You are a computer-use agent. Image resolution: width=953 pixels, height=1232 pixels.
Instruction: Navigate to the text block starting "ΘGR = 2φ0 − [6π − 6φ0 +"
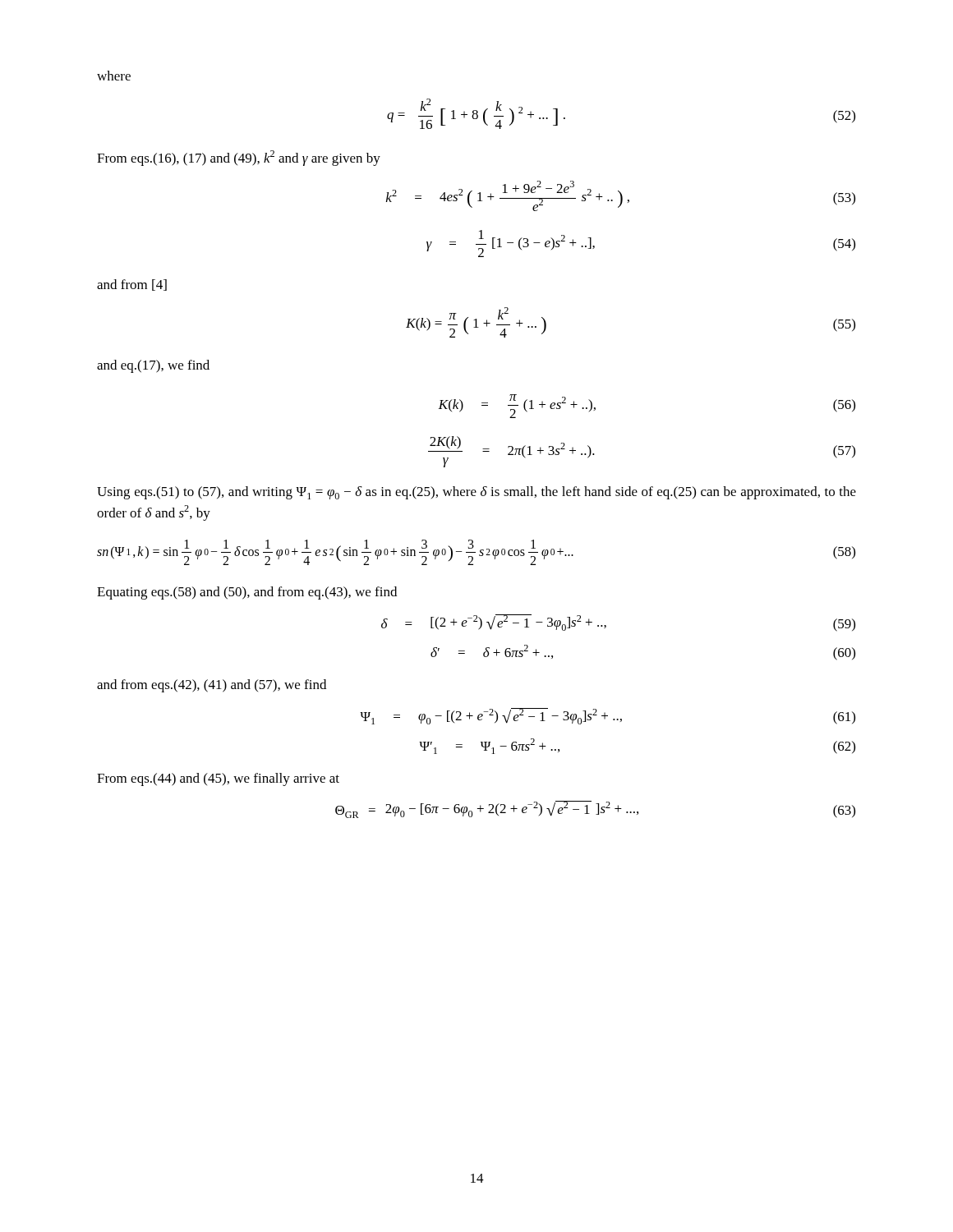click(x=585, y=810)
